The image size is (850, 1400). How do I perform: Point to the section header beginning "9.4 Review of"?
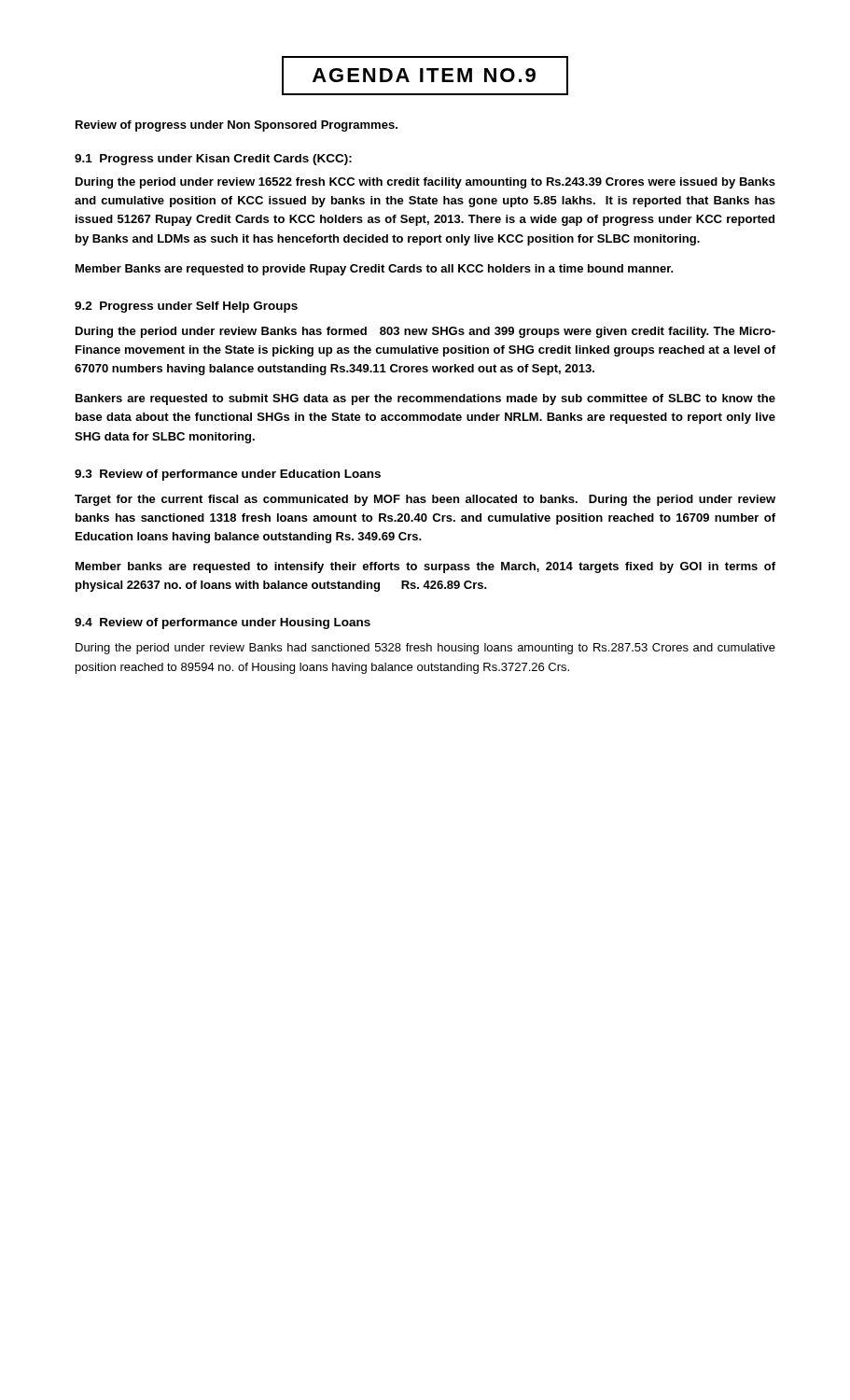coord(223,622)
